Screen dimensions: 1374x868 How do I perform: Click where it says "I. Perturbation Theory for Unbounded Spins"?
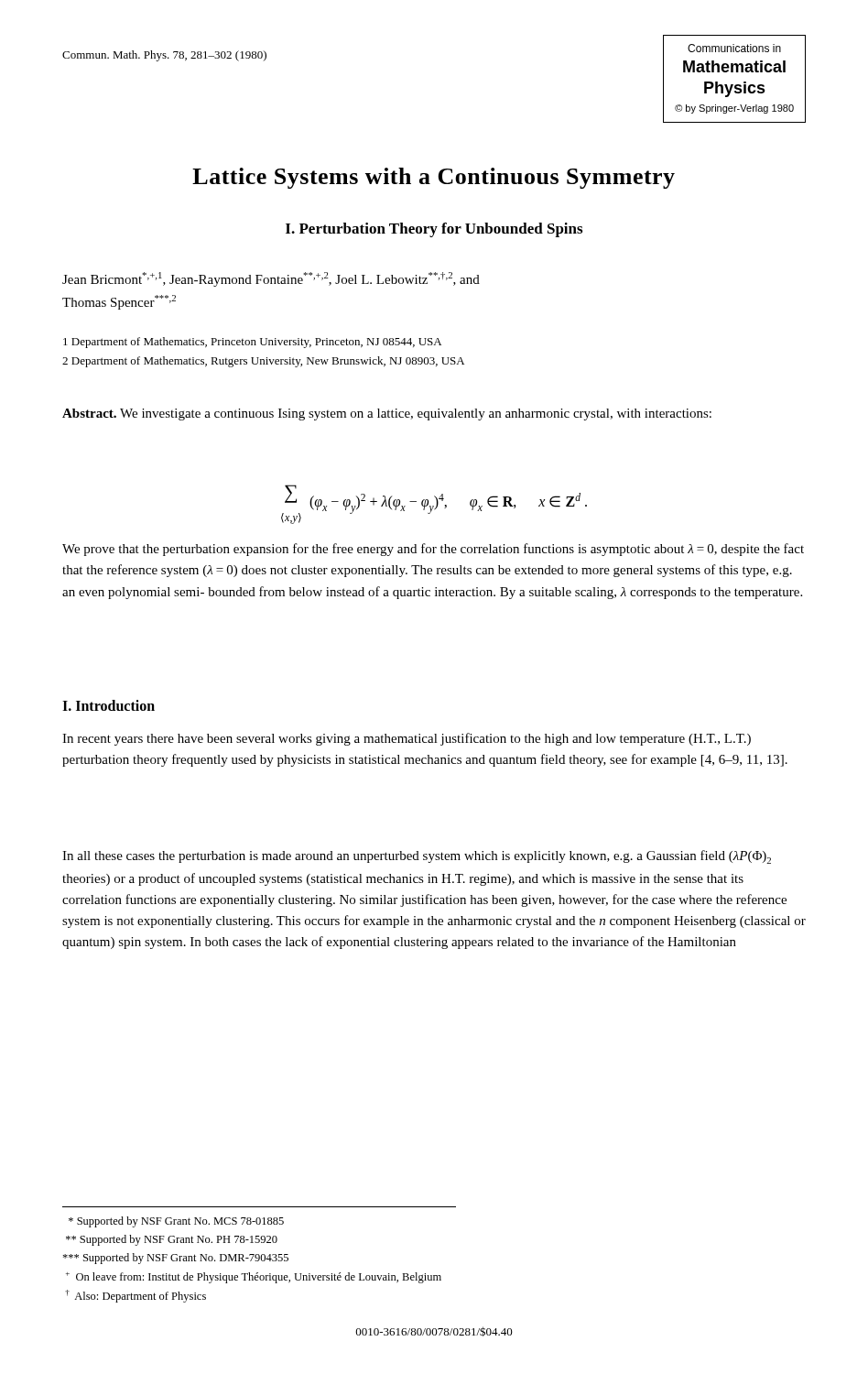point(434,229)
